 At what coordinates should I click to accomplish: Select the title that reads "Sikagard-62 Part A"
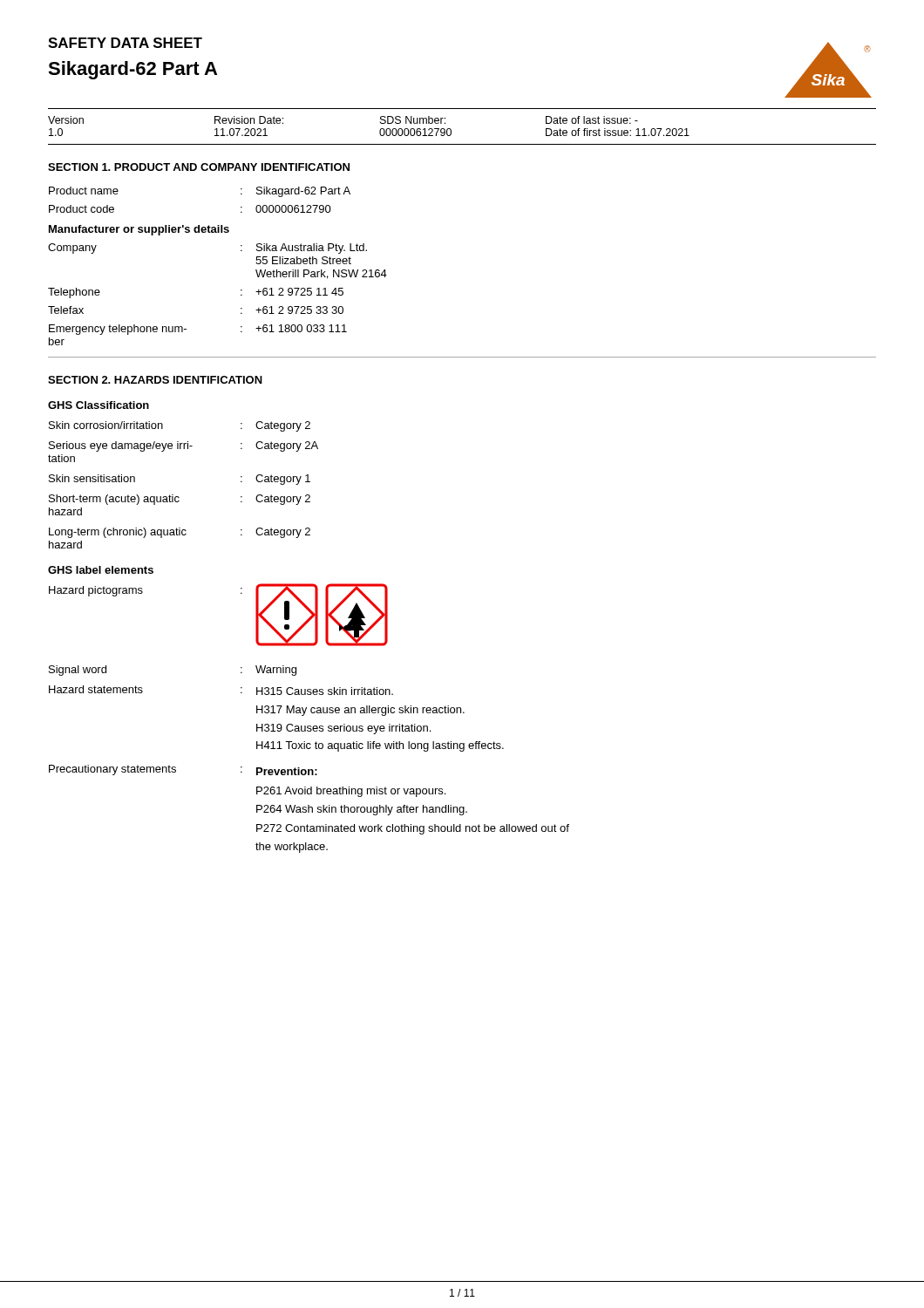[133, 68]
